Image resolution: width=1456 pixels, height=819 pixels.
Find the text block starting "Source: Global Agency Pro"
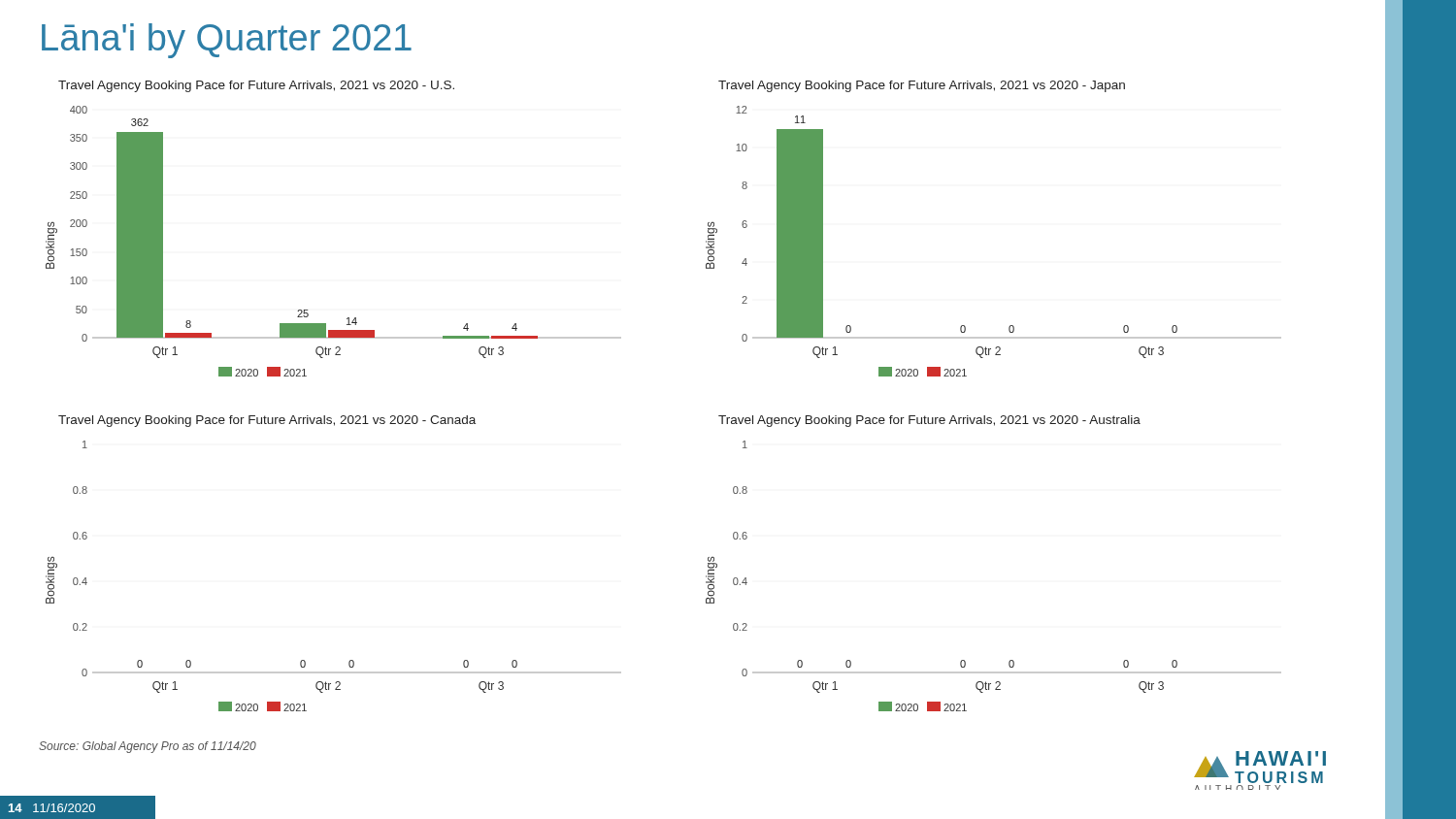click(147, 746)
